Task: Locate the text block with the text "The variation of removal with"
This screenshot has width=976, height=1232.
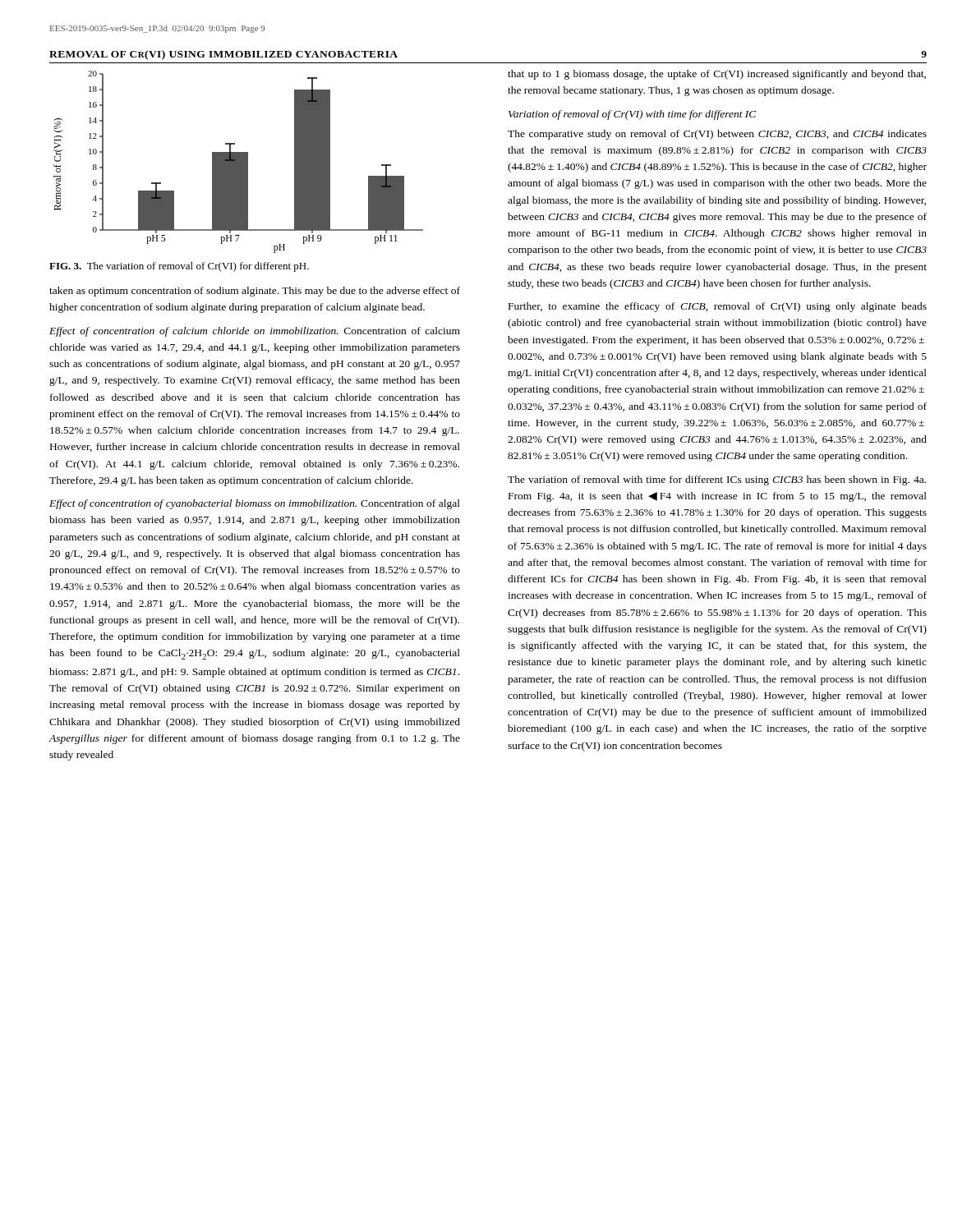Action: click(x=717, y=612)
